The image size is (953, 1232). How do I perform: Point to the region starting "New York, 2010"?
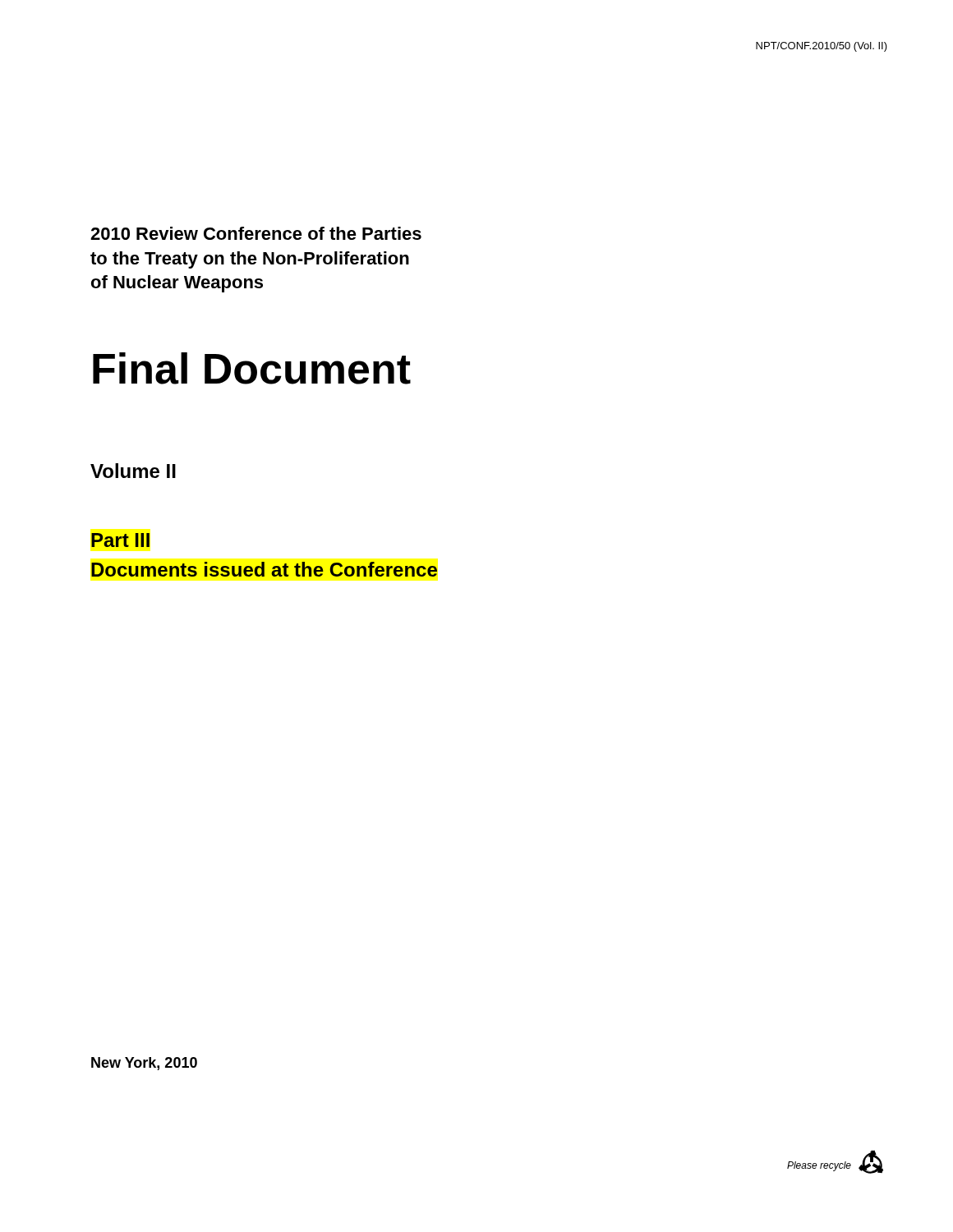click(144, 1063)
